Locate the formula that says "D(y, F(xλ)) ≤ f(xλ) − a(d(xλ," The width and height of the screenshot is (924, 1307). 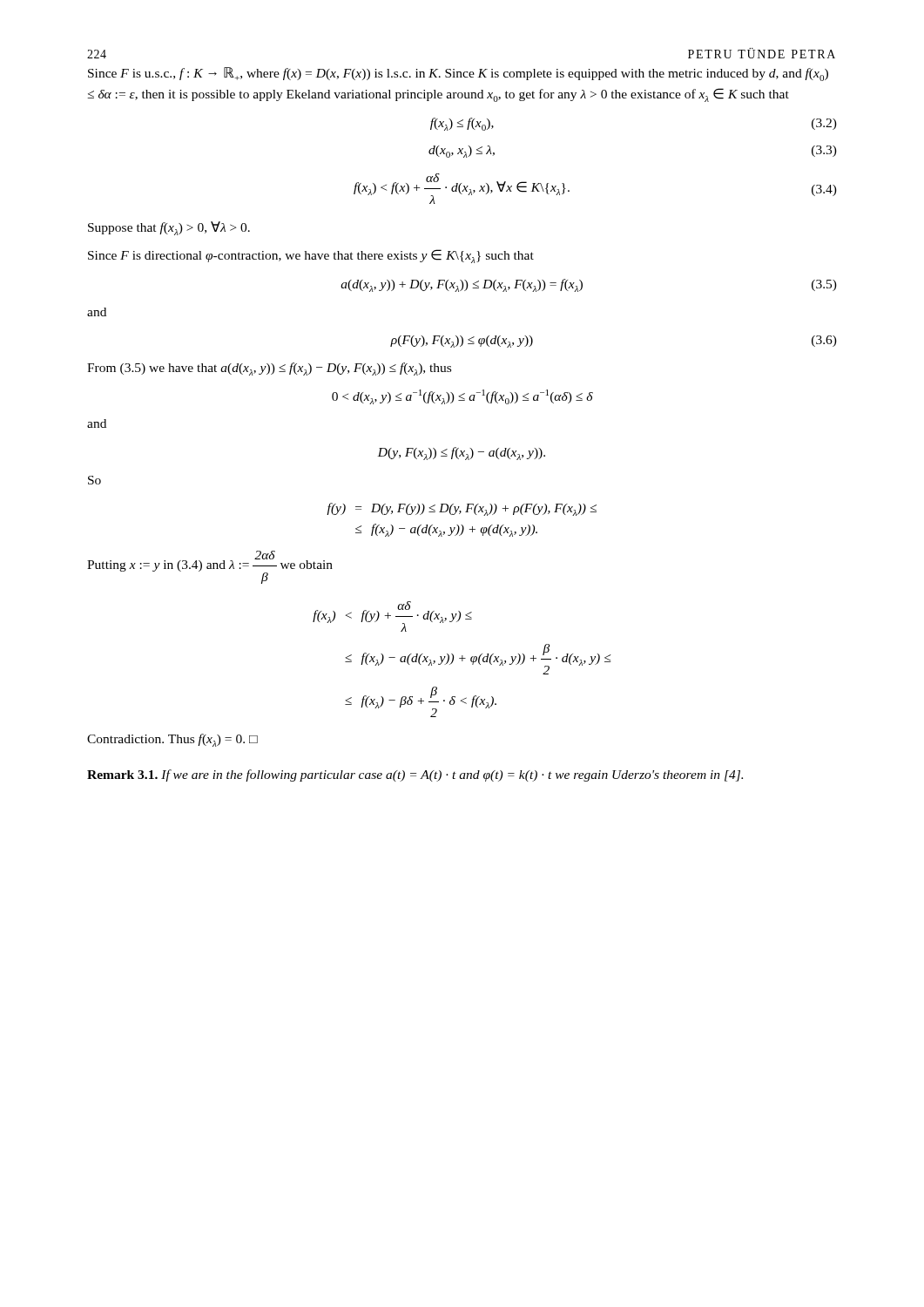(462, 452)
